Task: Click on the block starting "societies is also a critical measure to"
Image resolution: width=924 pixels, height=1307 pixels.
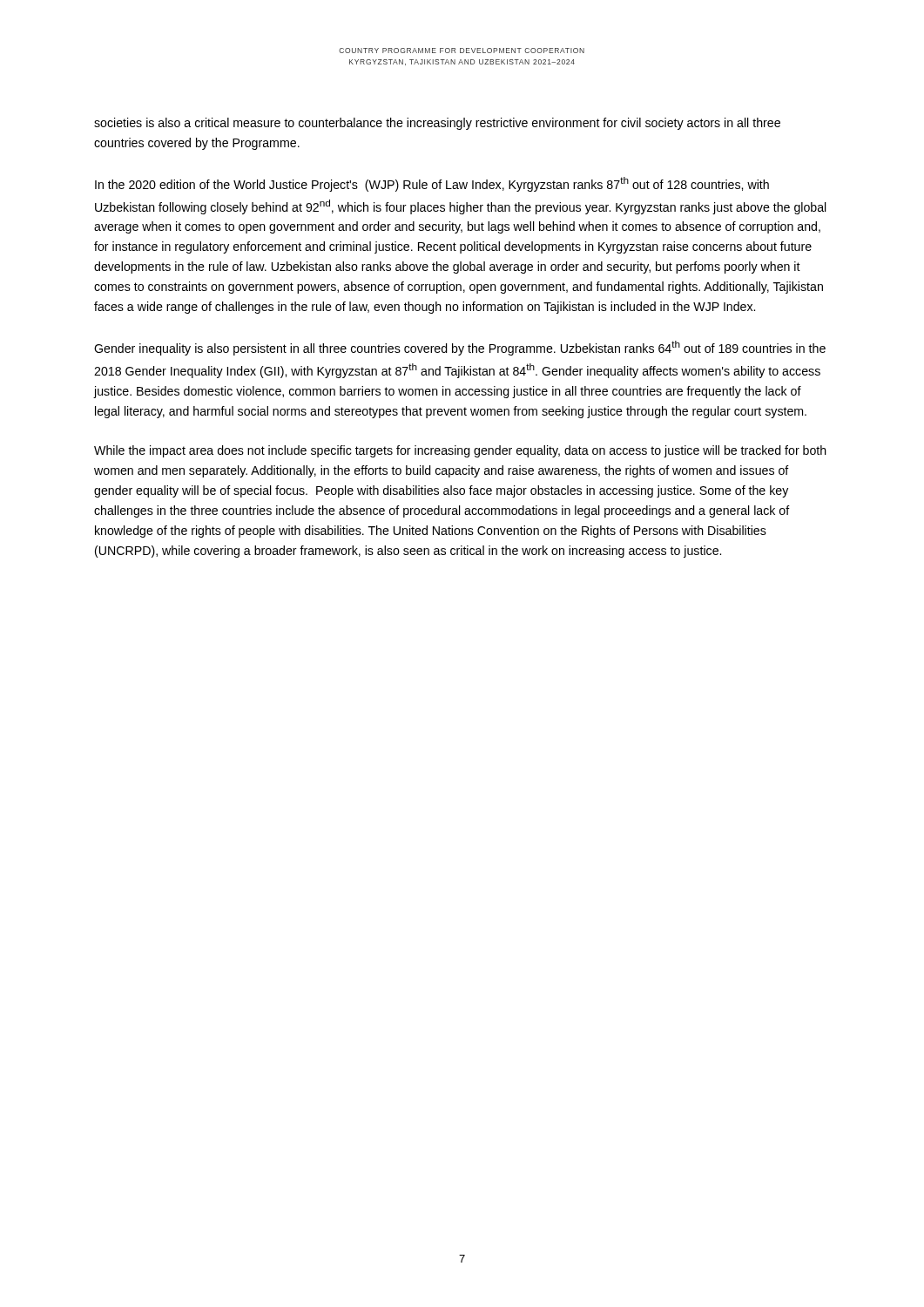Action: click(437, 133)
